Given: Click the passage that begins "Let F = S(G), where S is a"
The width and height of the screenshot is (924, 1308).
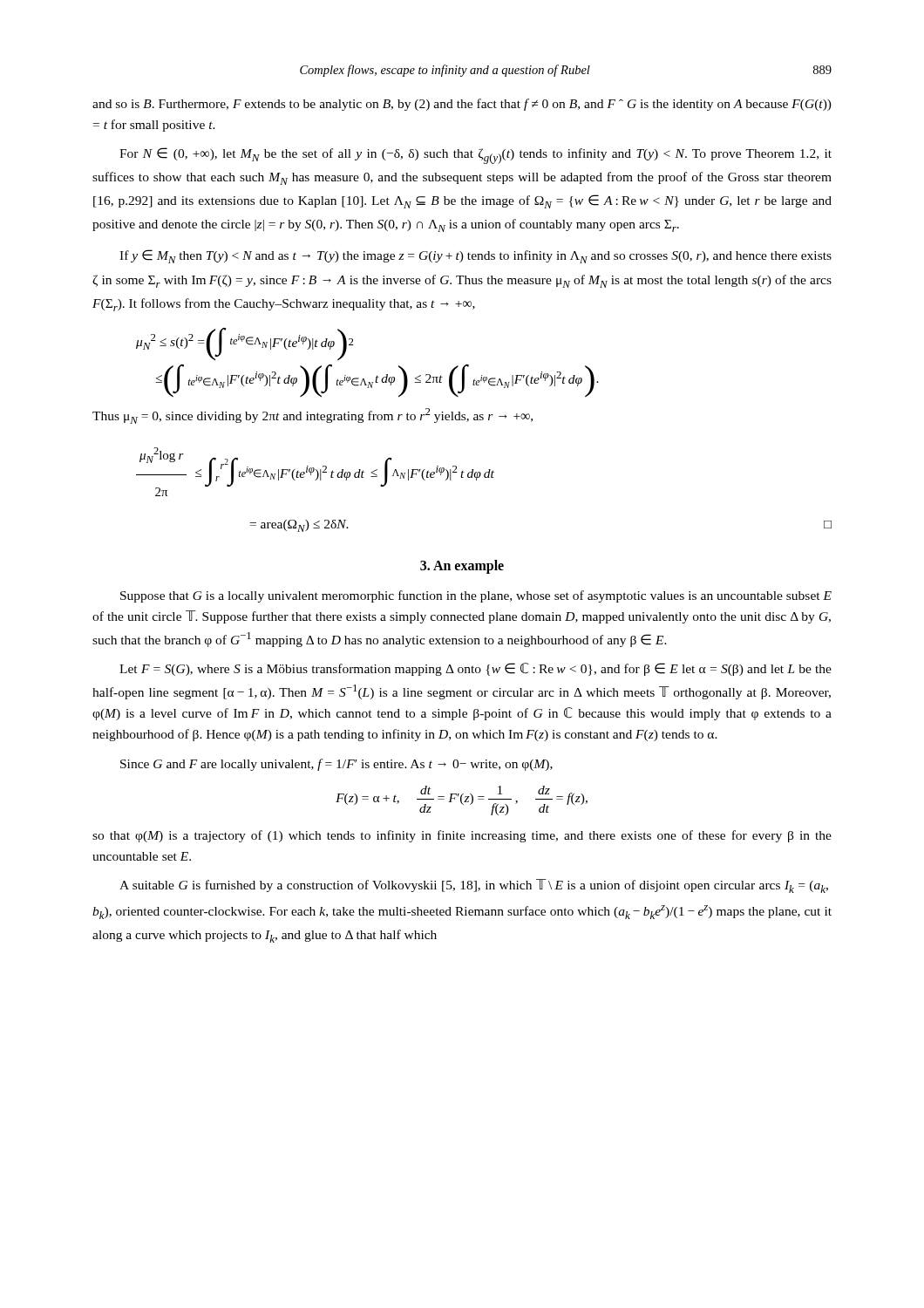Looking at the screenshot, I should [462, 702].
